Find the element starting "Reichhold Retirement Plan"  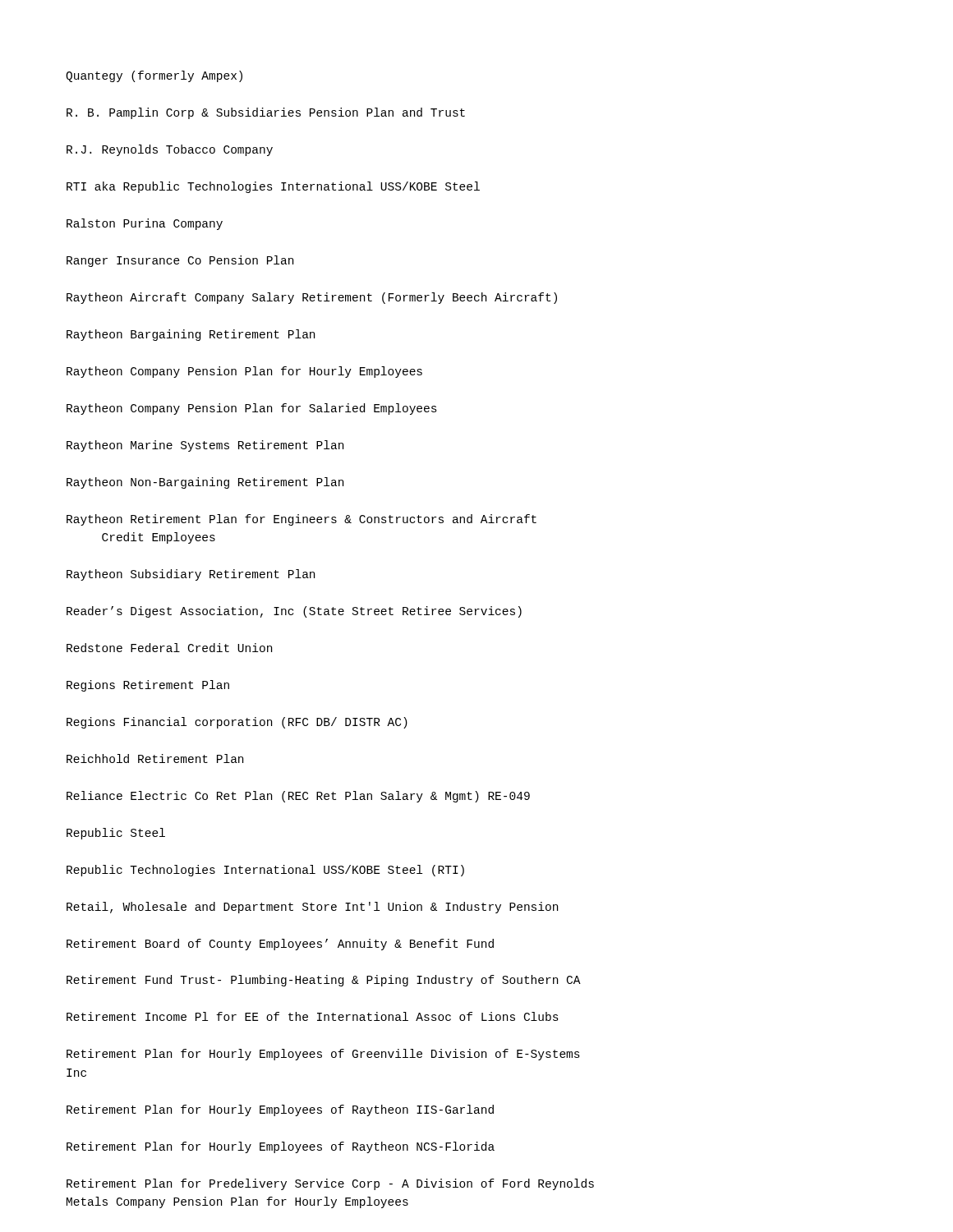pyautogui.click(x=155, y=760)
